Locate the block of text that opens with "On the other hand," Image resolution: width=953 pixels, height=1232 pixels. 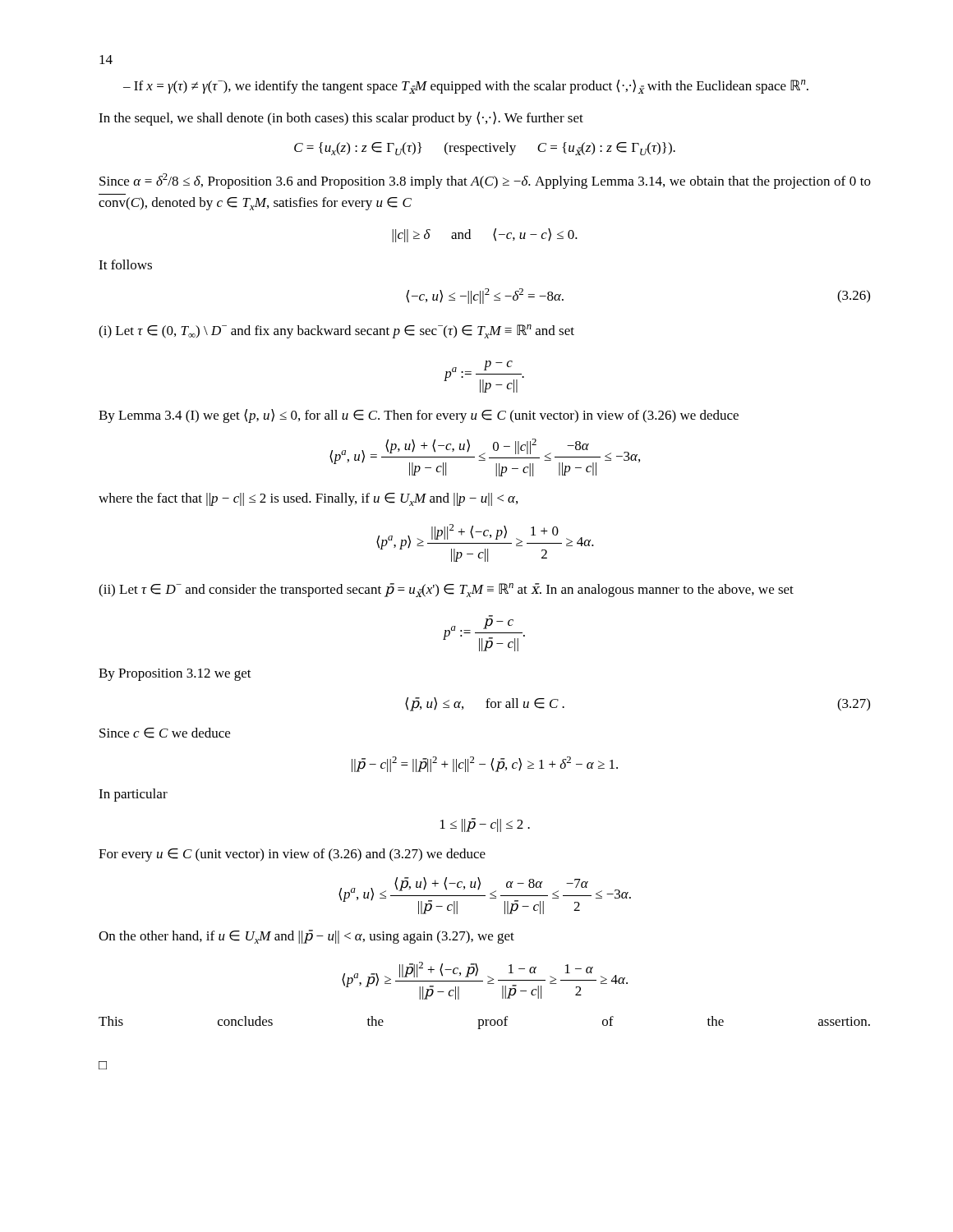306,937
